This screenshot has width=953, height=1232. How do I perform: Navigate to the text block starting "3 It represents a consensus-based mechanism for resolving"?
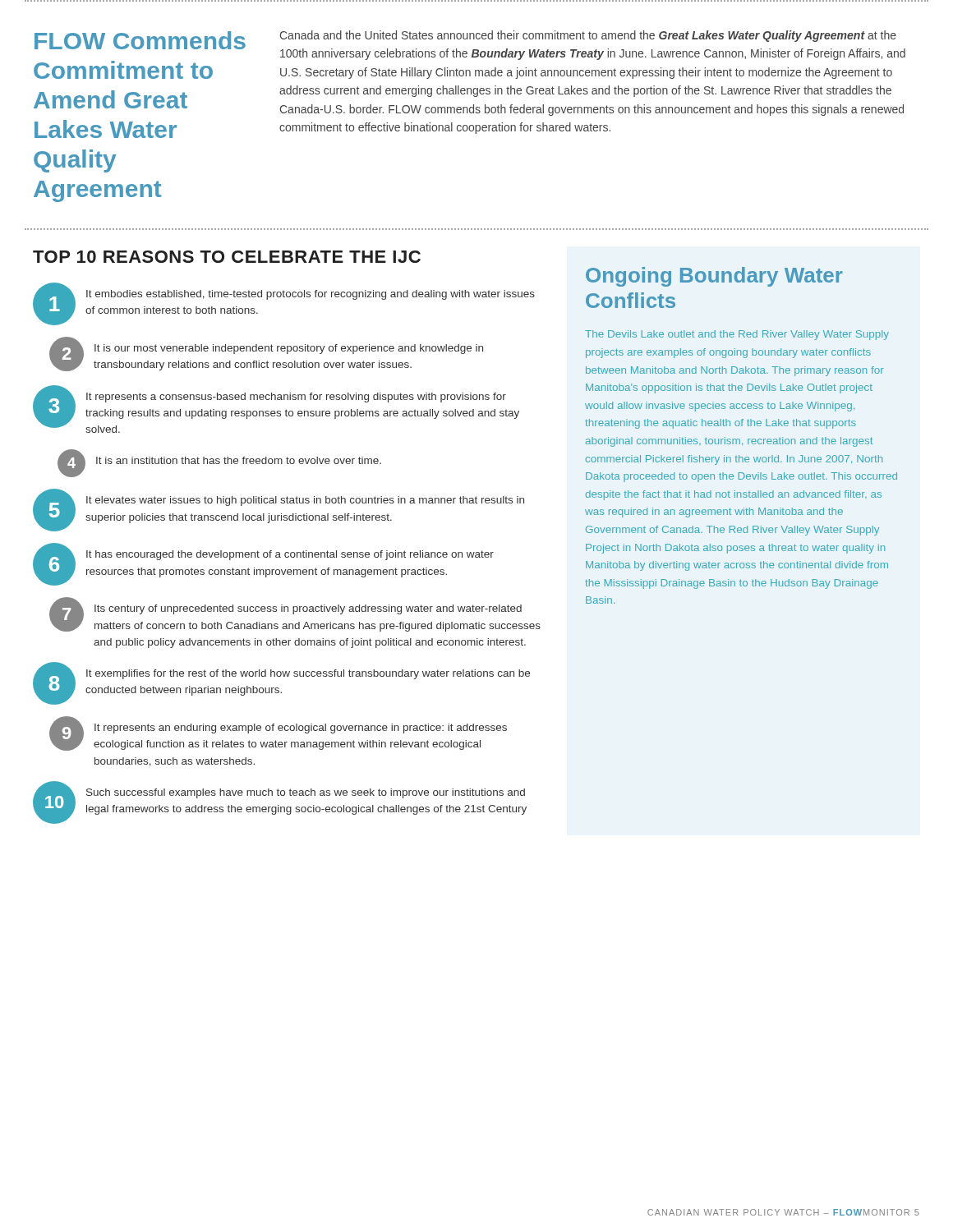click(x=288, y=411)
